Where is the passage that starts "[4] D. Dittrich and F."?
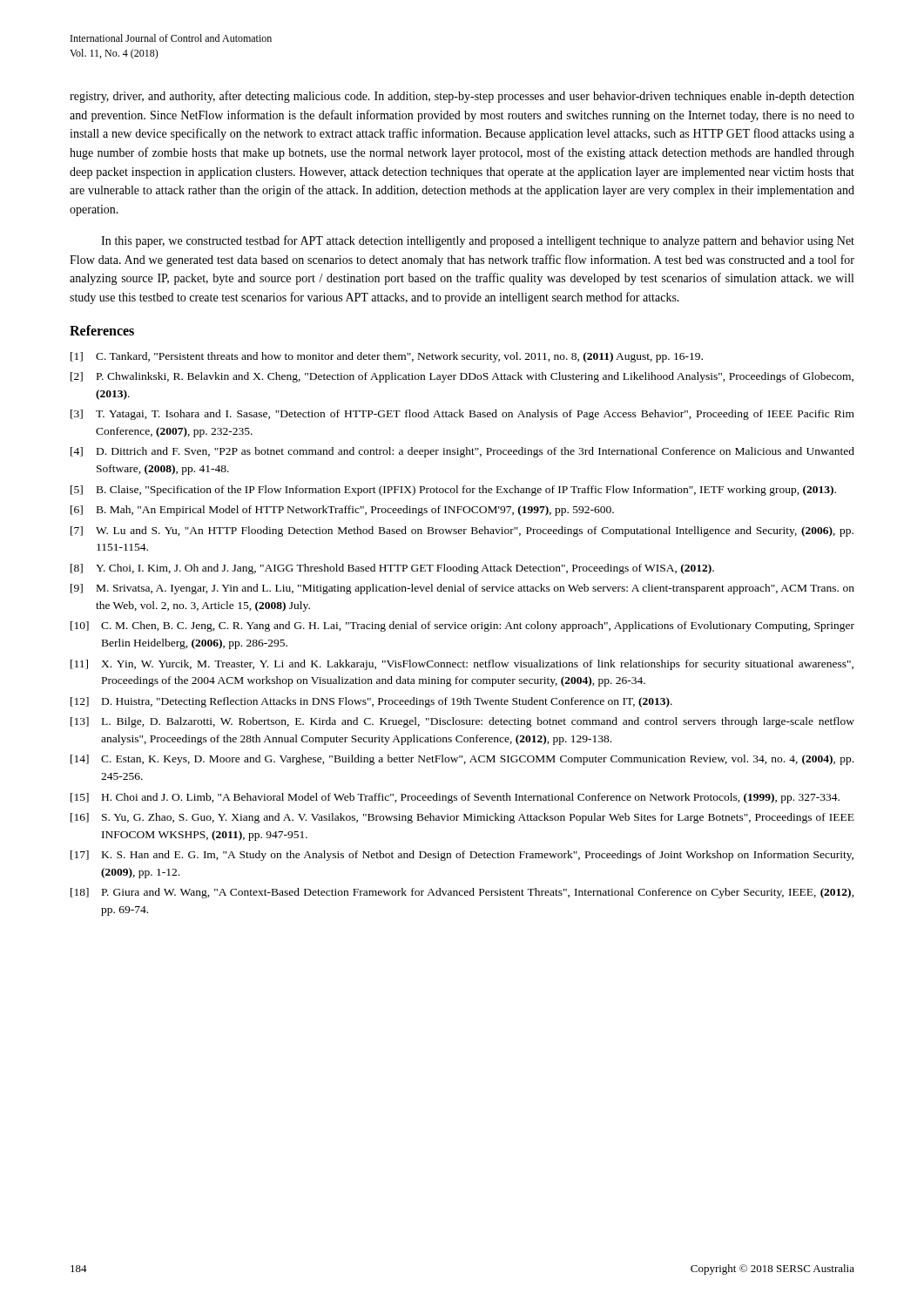 tap(462, 460)
